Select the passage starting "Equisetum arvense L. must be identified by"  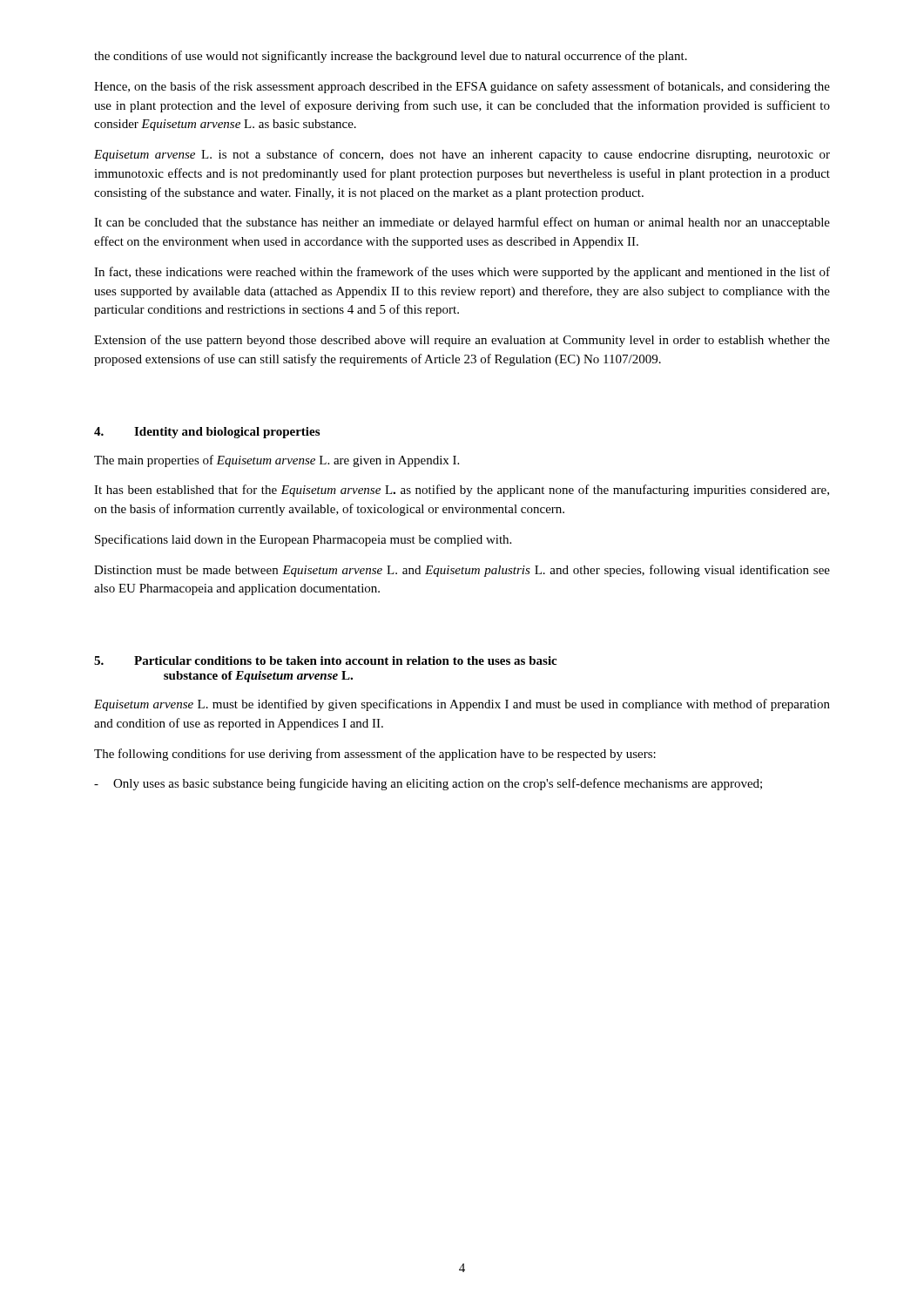point(462,714)
